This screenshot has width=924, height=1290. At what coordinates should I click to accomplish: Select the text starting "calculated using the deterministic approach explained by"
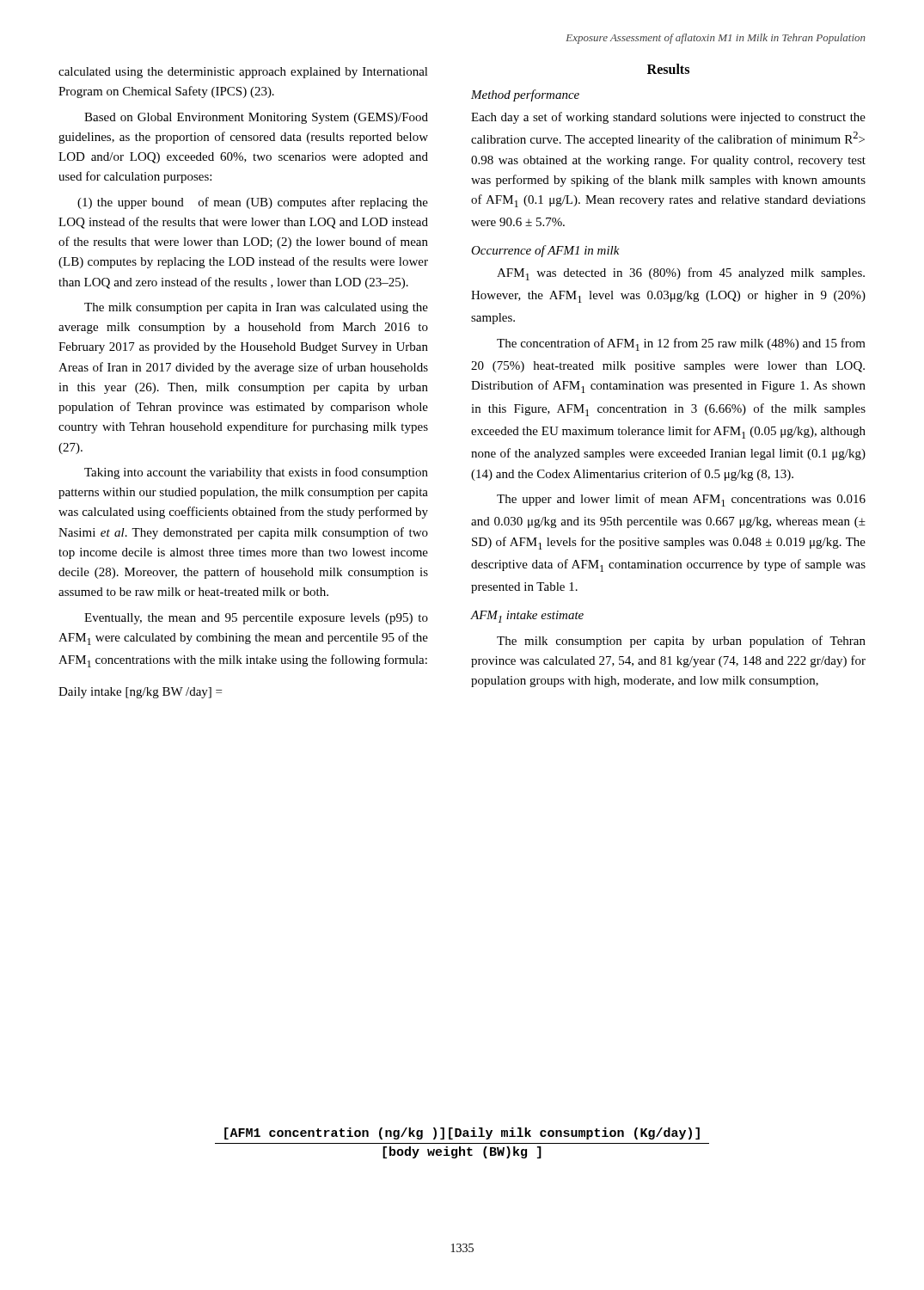pyautogui.click(x=243, y=382)
